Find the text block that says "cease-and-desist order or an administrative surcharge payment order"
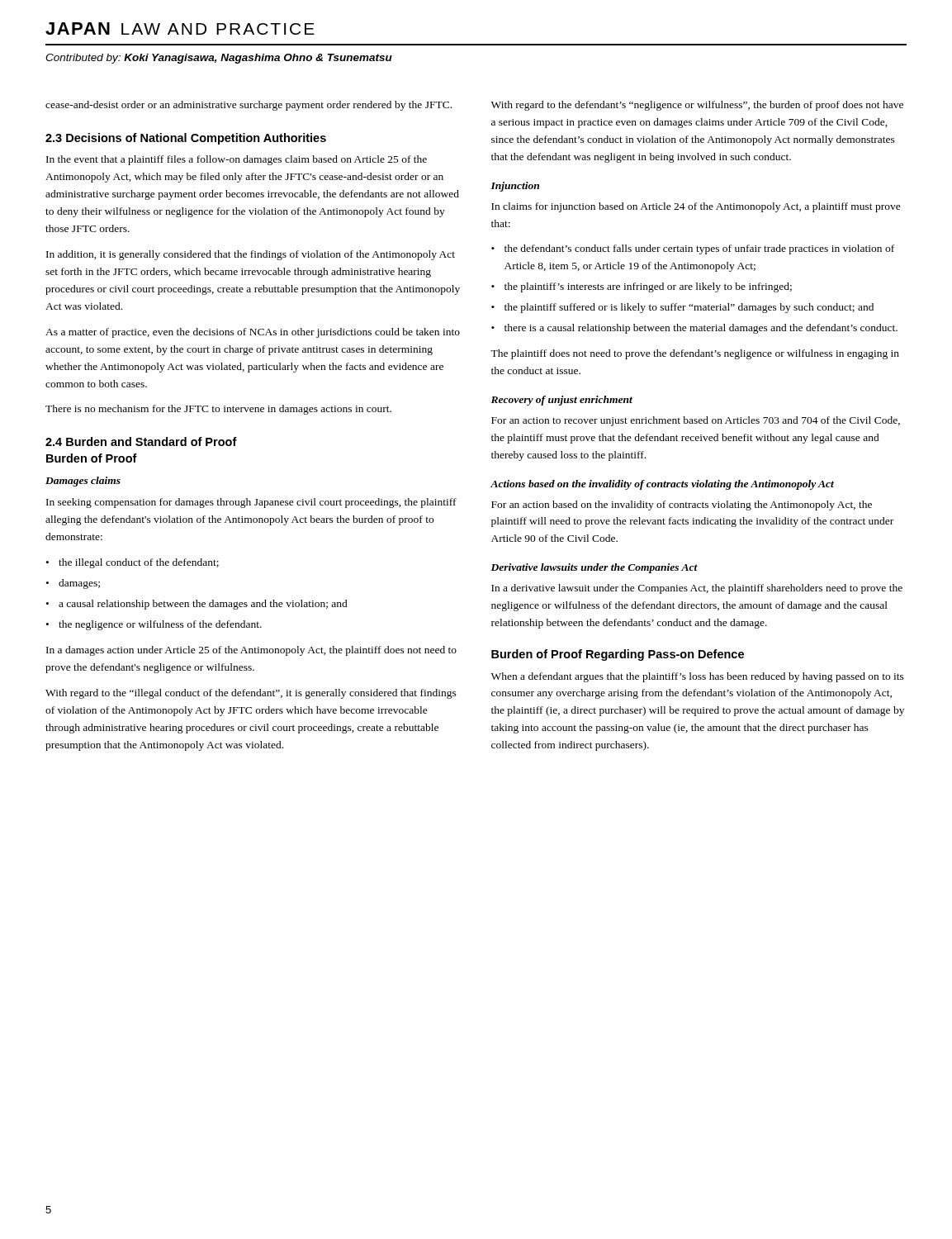 point(249,104)
